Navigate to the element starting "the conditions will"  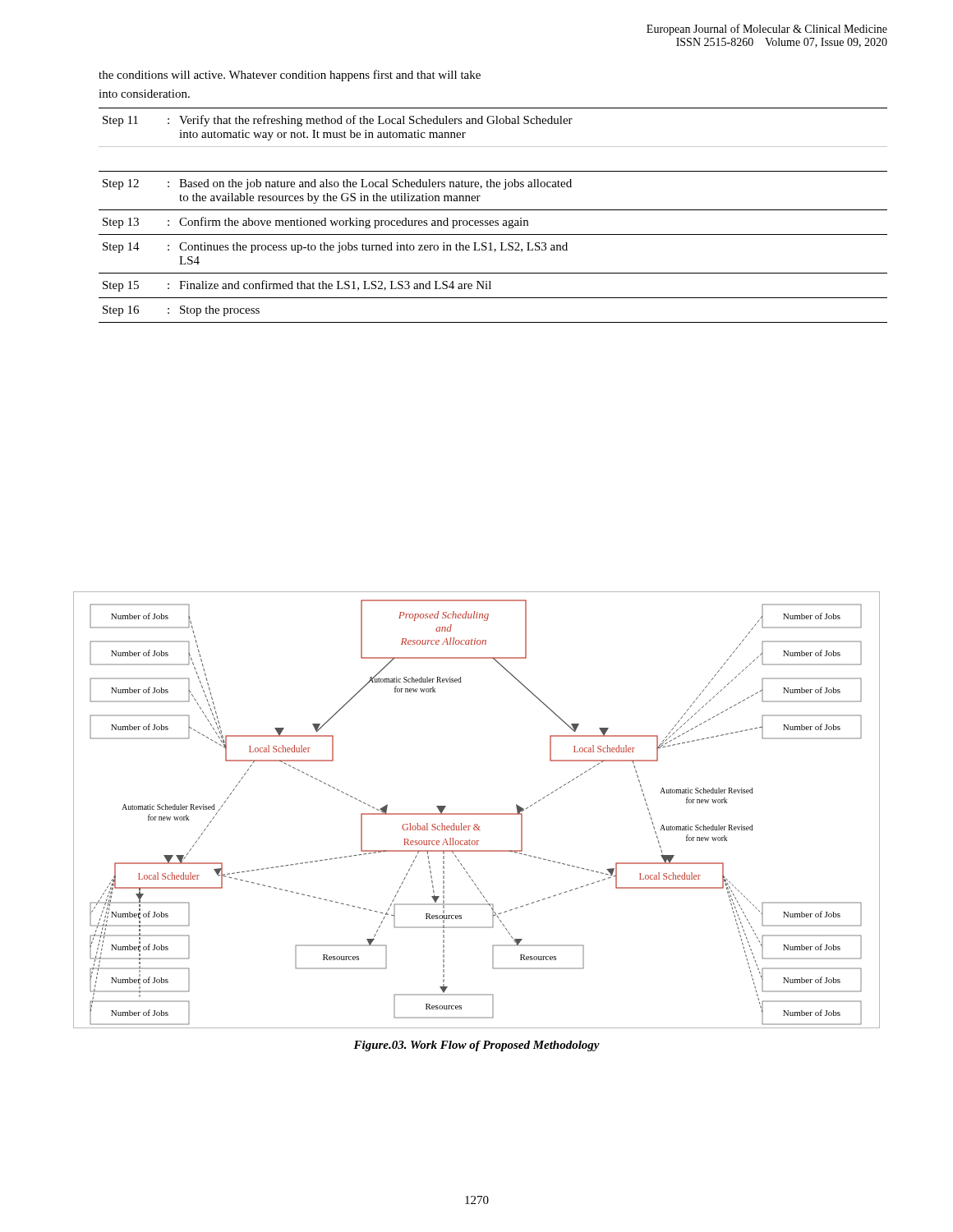[290, 84]
